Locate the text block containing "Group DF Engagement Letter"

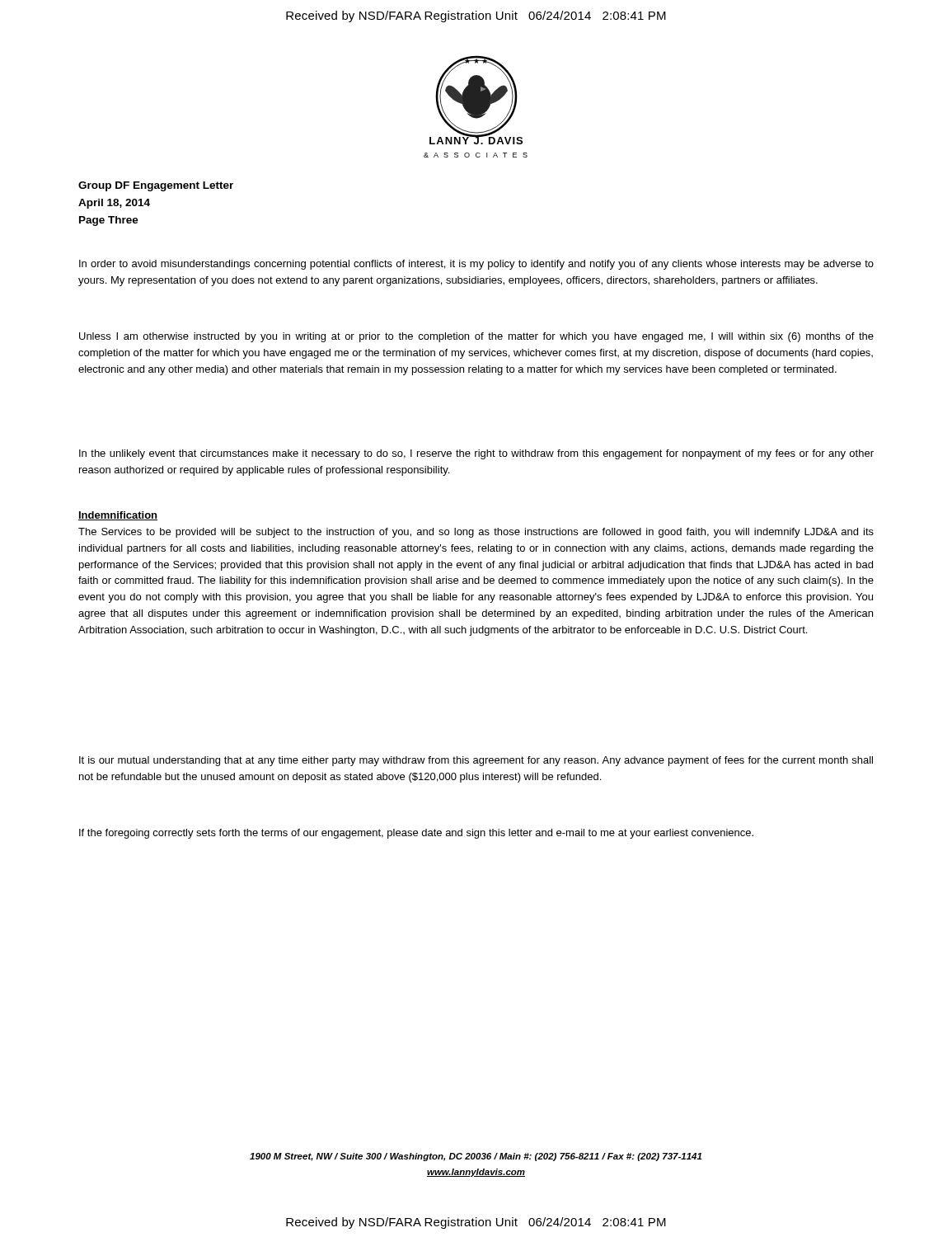coord(156,202)
